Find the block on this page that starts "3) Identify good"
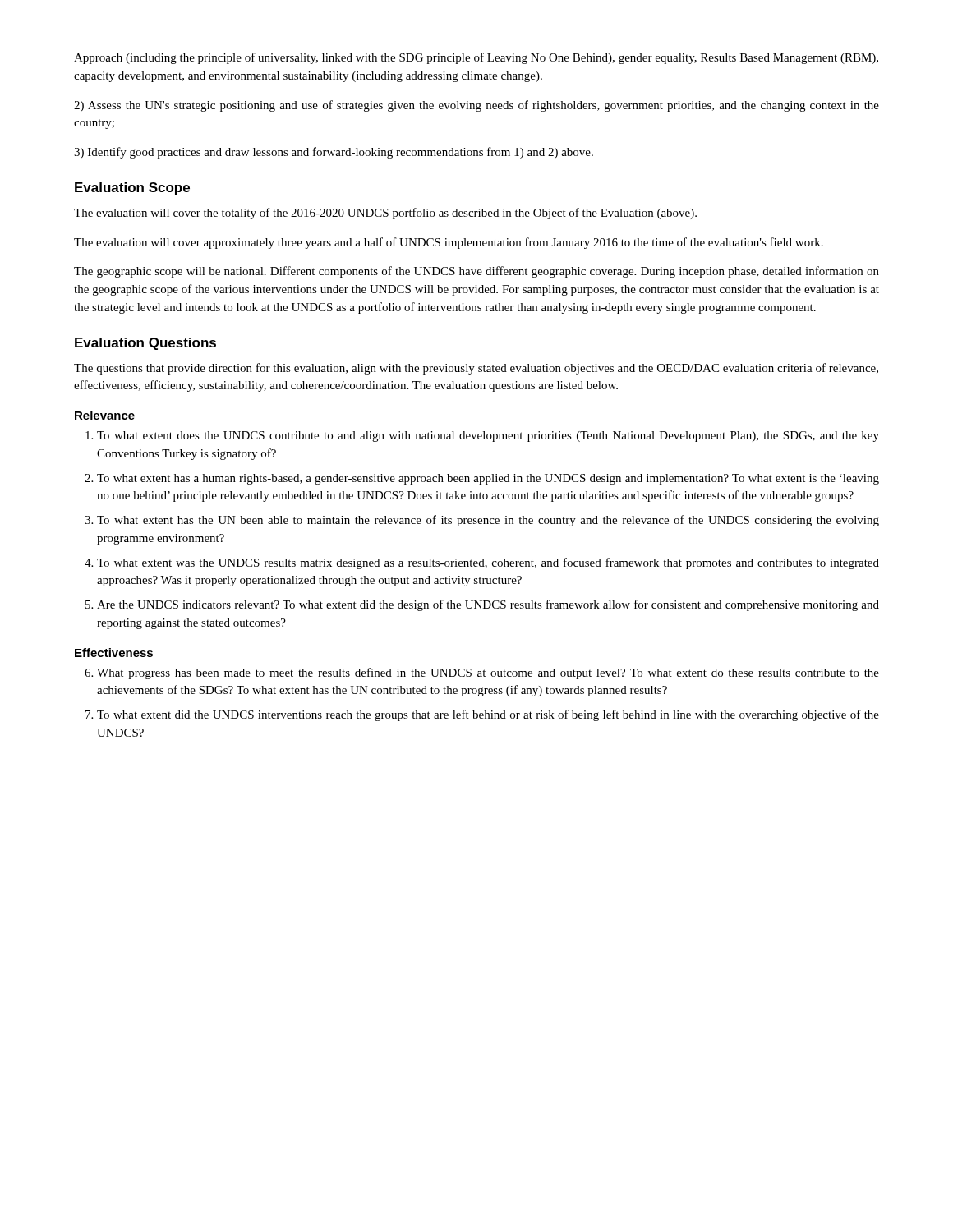This screenshot has width=953, height=1232. pos(334,152)
